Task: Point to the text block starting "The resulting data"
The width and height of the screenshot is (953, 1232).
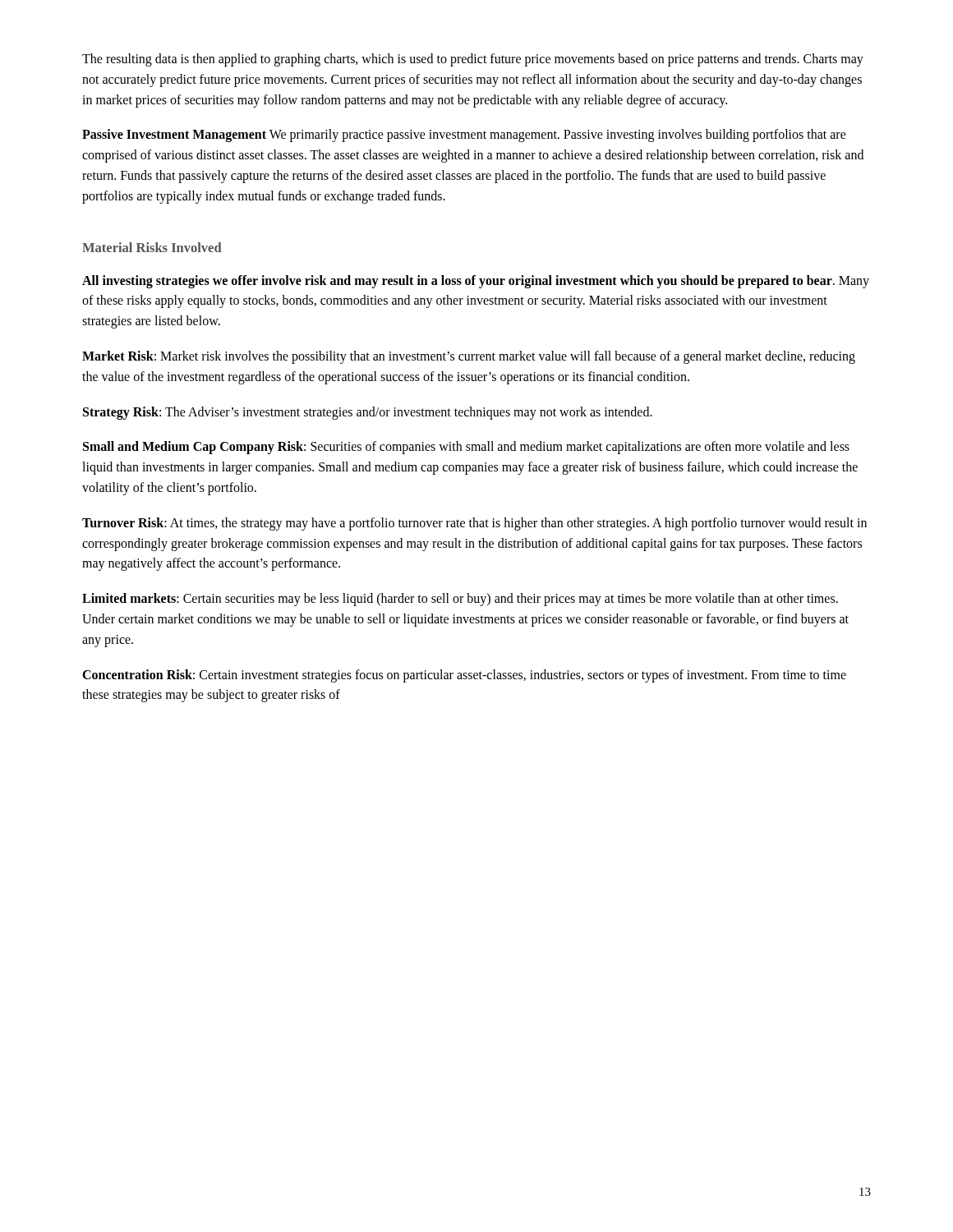Action: (473, 79)
